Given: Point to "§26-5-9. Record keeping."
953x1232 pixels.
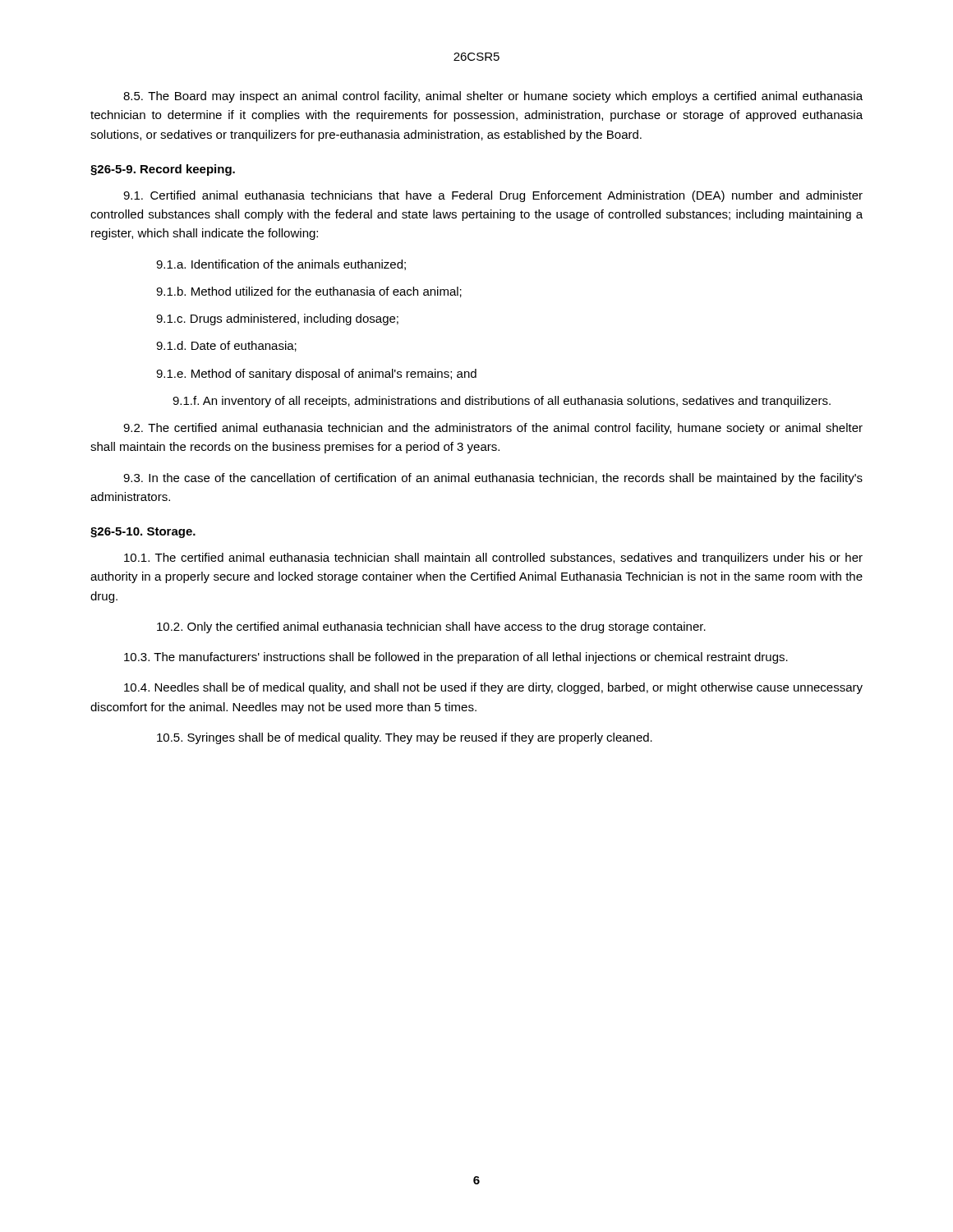Looking at the screenshot, I should 163,169.
